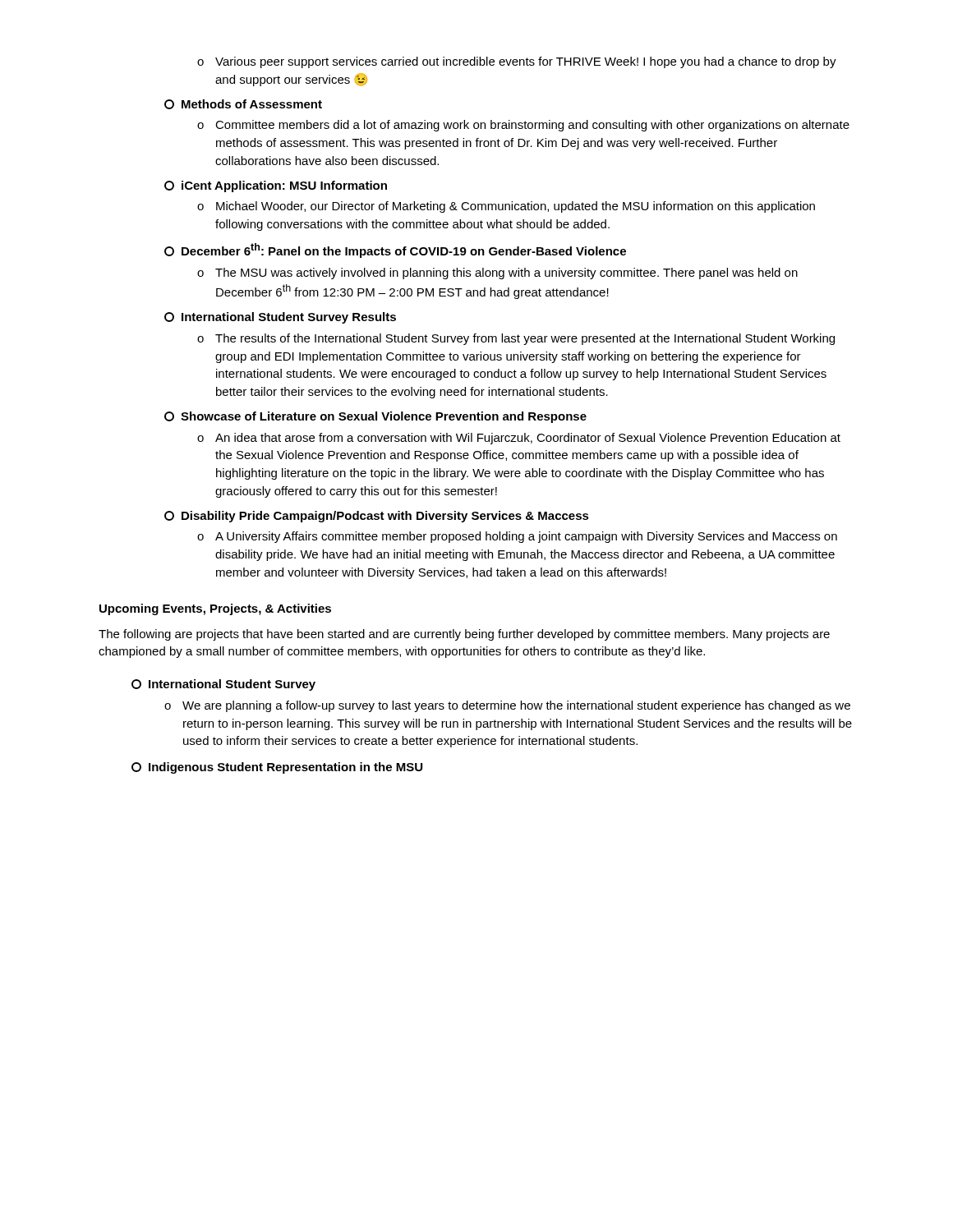Point to the text block starting "December 6th: Panel on the"
953x1232 pixels.
point(395,249)
